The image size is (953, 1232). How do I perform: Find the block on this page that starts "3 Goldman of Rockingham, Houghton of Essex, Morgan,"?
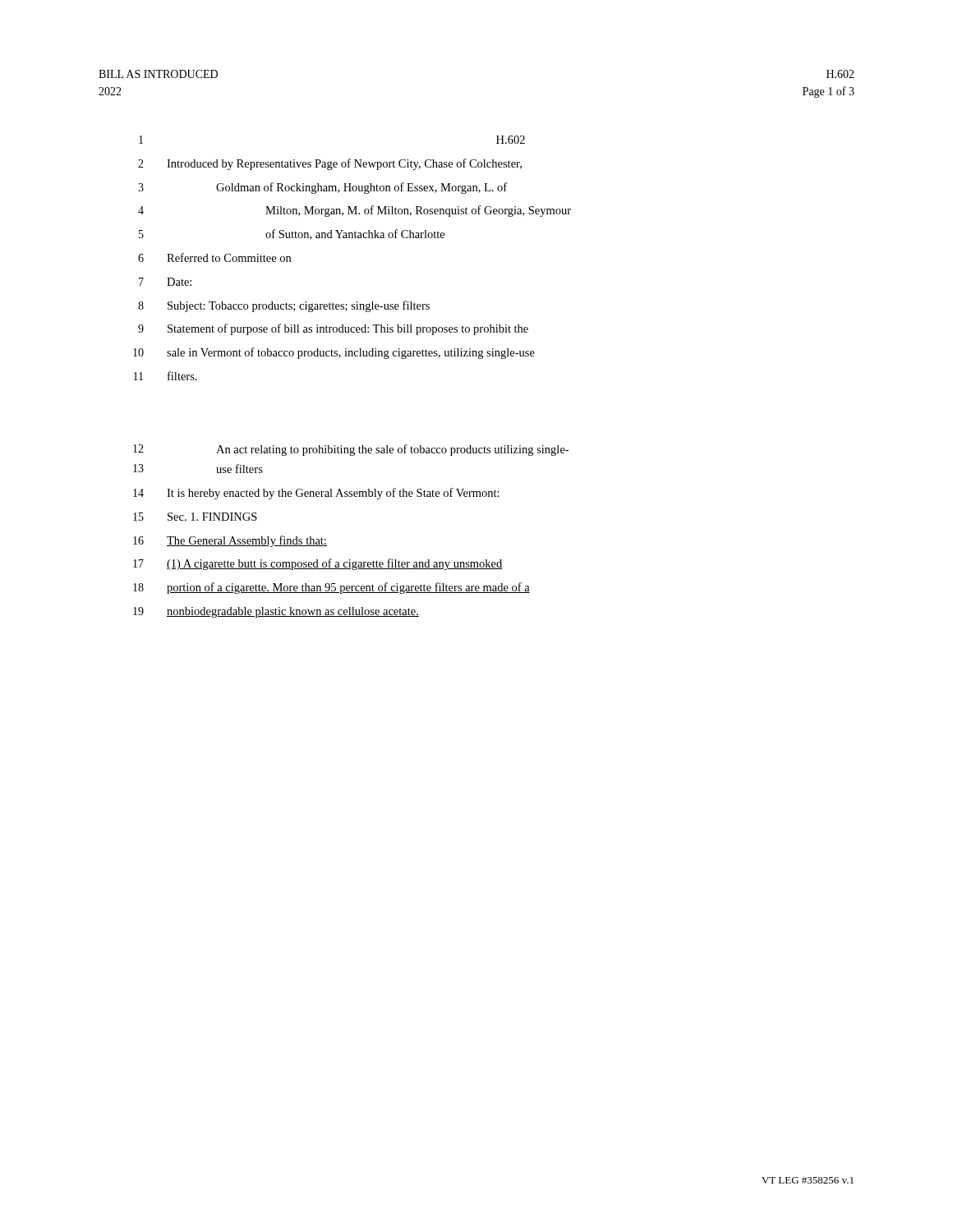pyautogui.click(x=476, y=187)
